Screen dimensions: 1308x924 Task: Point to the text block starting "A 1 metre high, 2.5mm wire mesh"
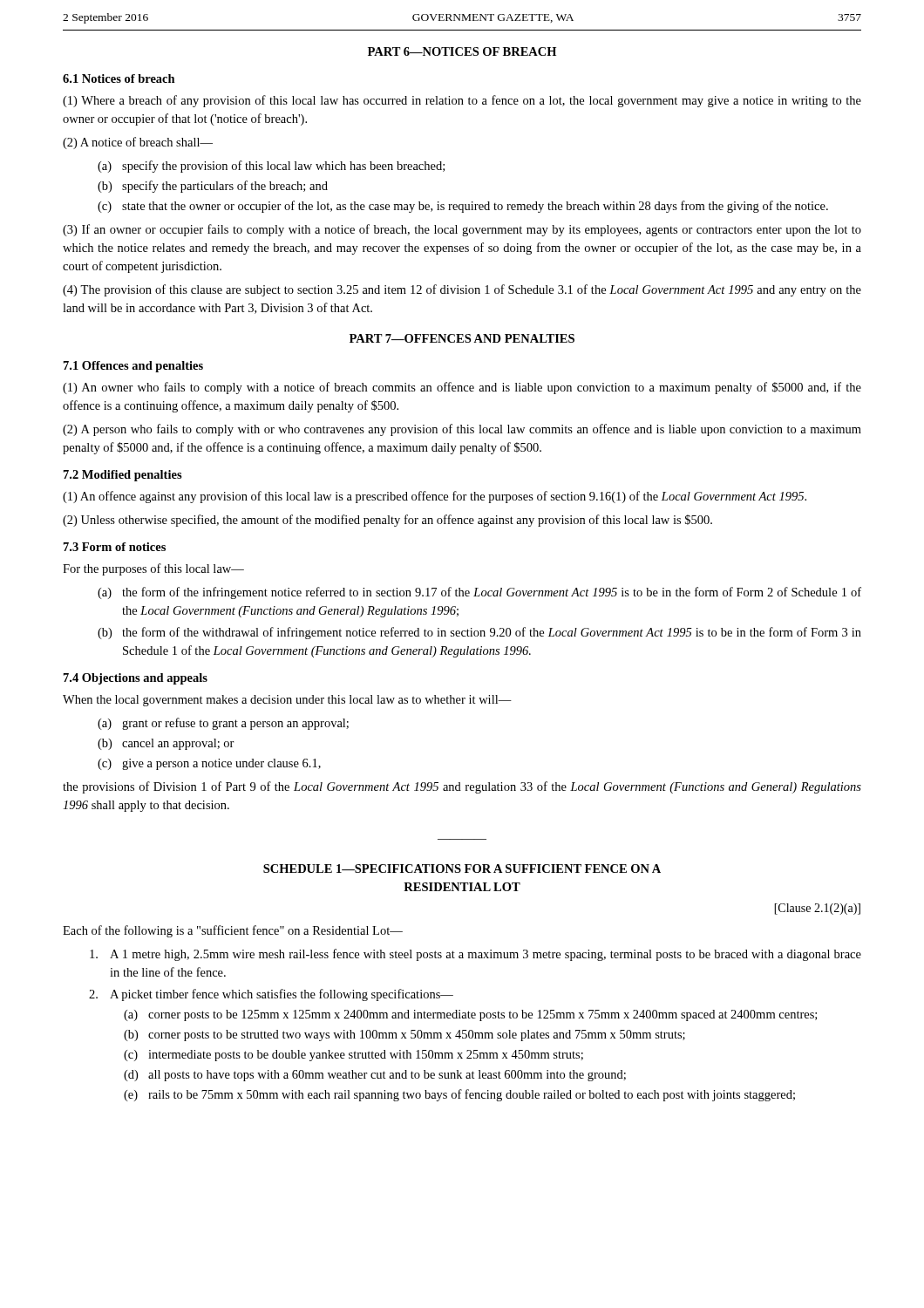click(x=475, y=963)
